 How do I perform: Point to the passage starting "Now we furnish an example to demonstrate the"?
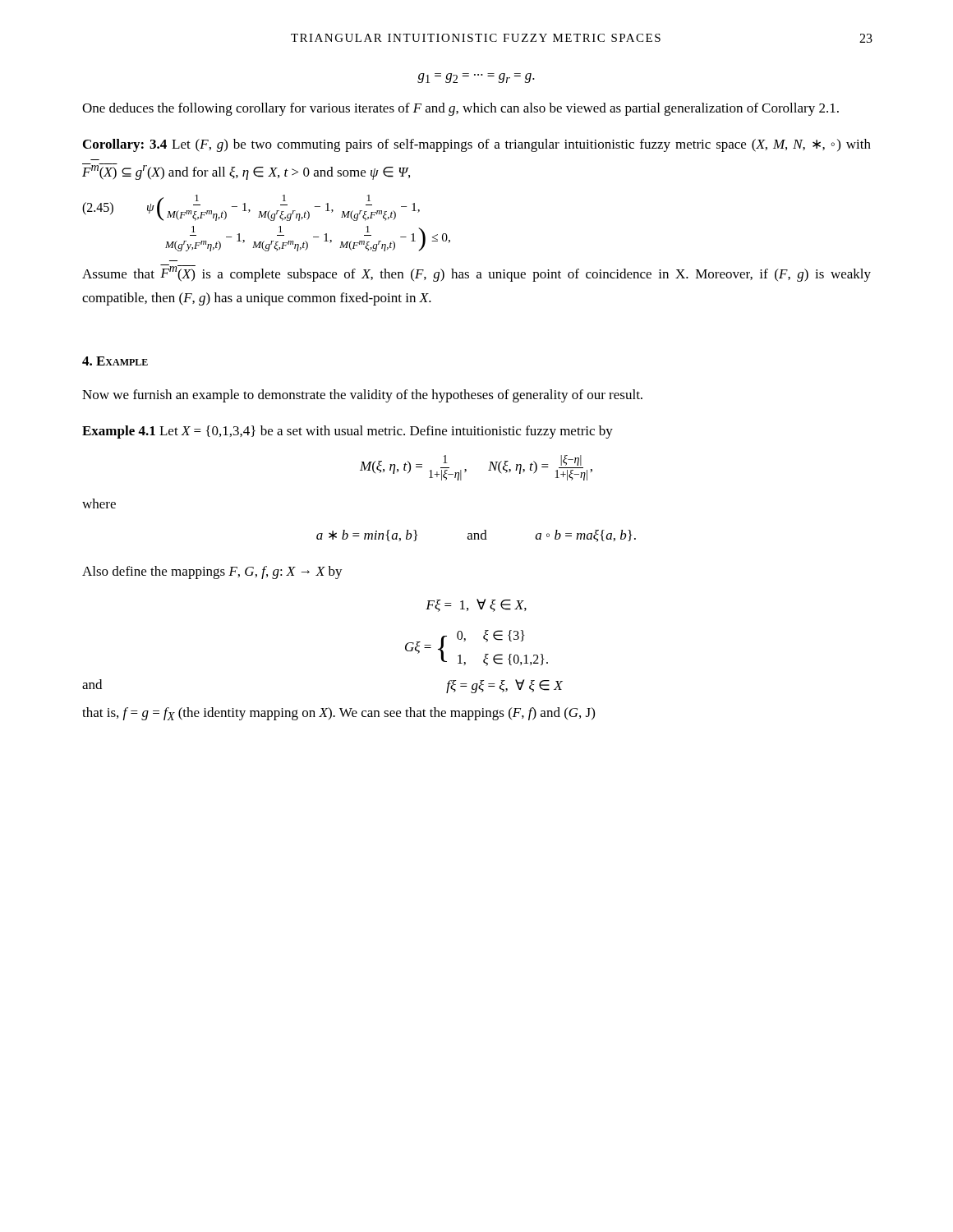[x=363, y=395]
